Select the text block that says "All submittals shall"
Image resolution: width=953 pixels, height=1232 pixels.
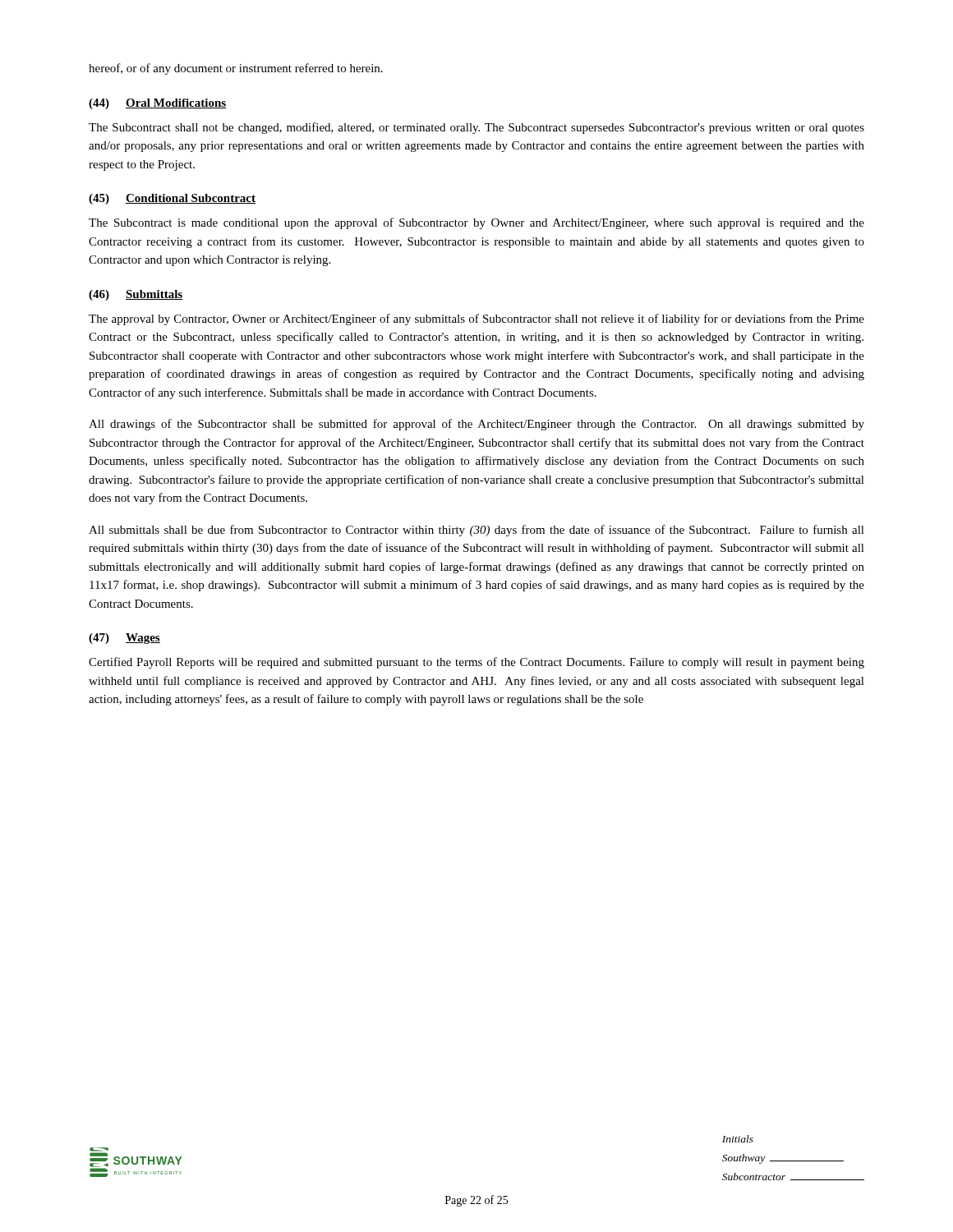pyautogui.click(x=476, y=566)
